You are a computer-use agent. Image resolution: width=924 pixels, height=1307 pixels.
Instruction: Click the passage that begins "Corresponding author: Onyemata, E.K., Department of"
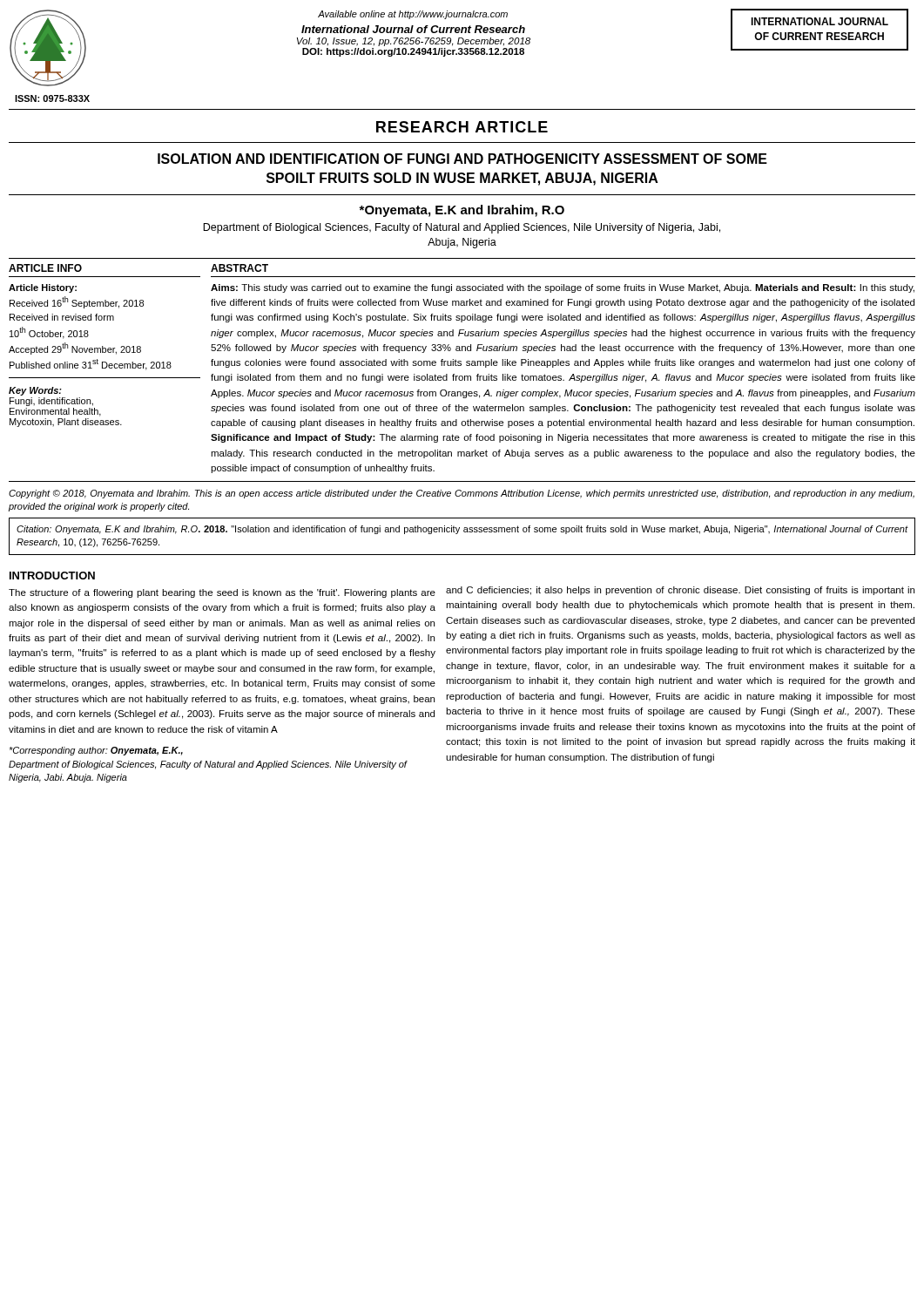coord(208,764)
